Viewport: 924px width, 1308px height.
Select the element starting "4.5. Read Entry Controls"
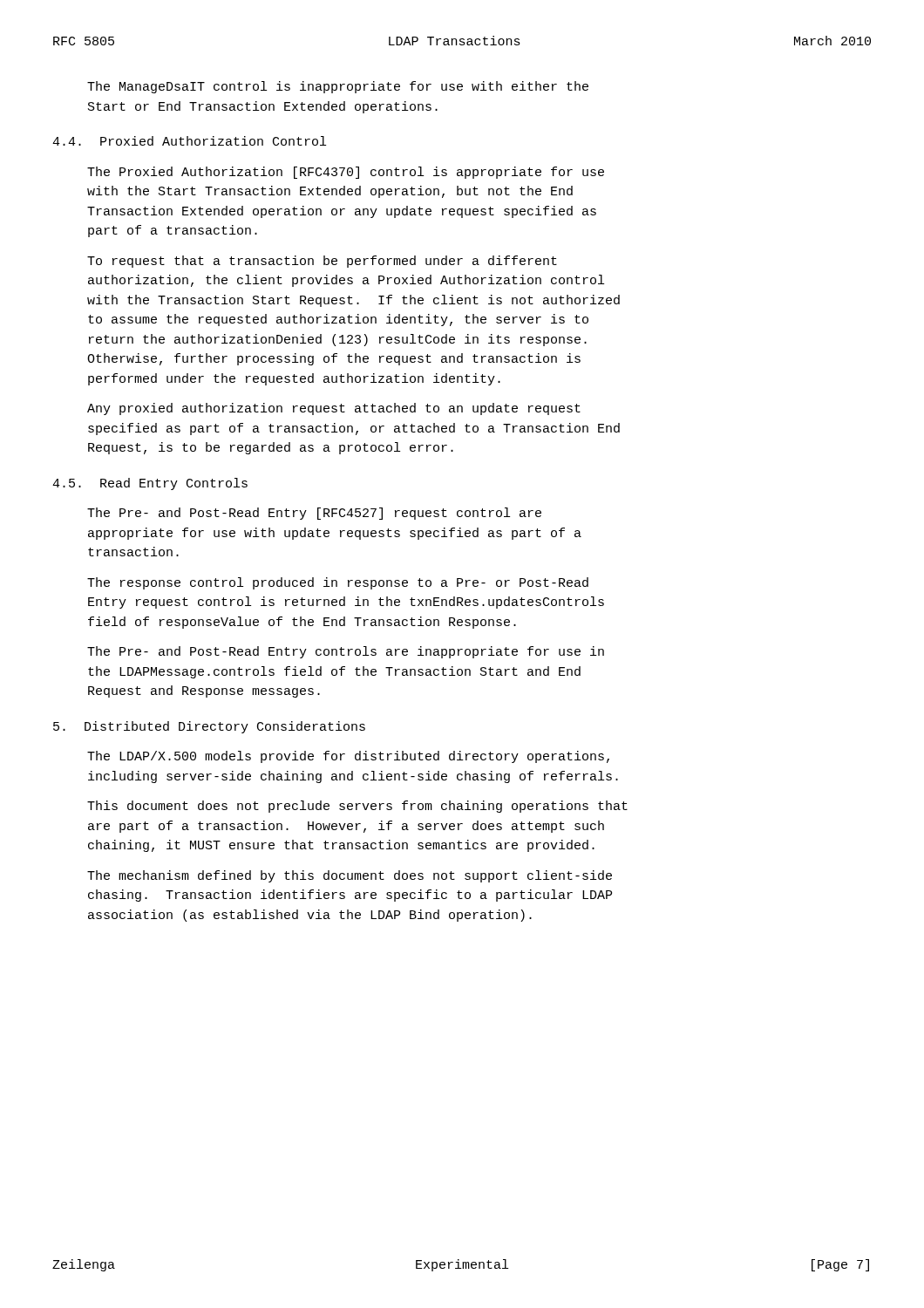pyautogui.click(x=150, y=484)
